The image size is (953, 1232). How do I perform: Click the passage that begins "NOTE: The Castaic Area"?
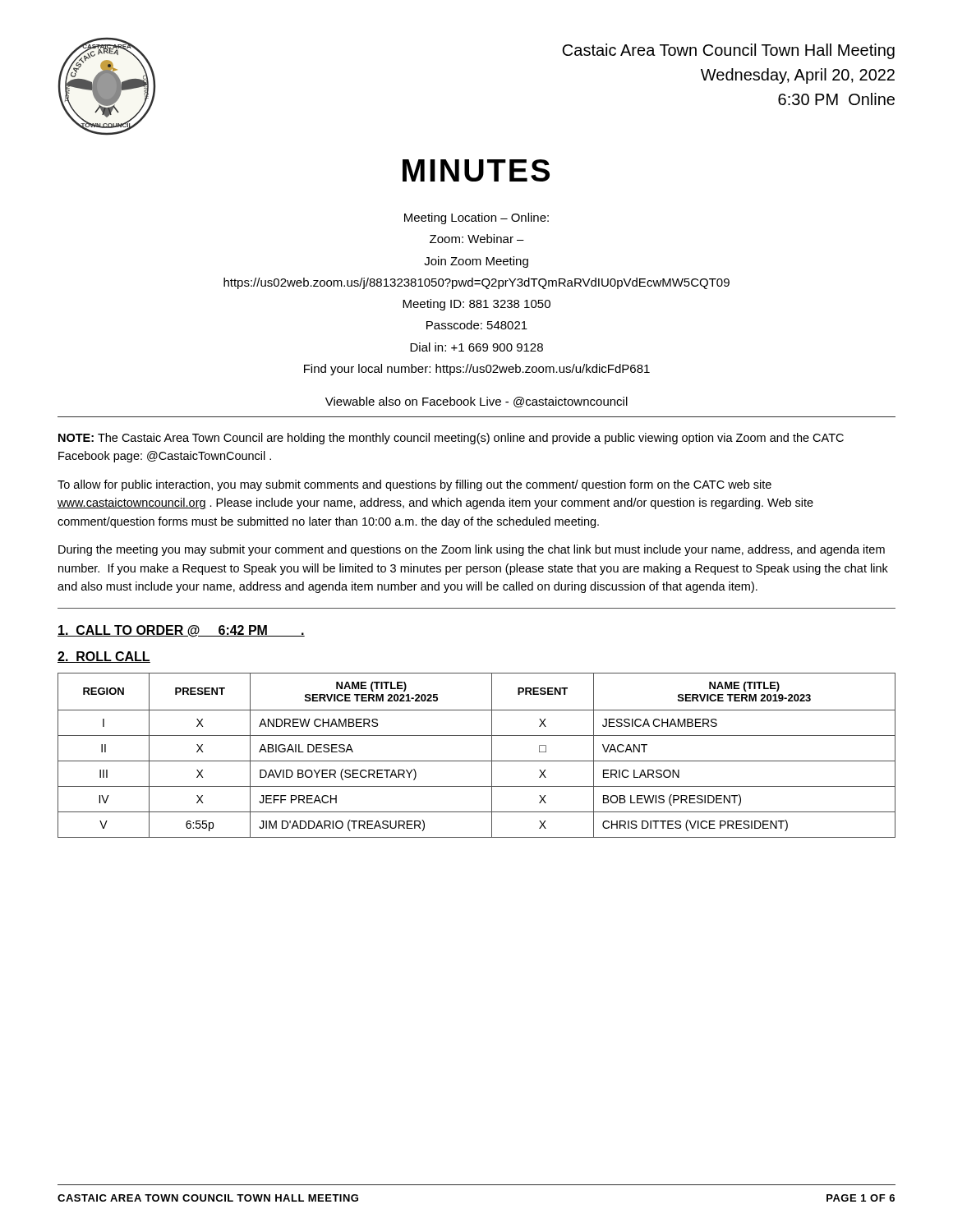[476, 512]
